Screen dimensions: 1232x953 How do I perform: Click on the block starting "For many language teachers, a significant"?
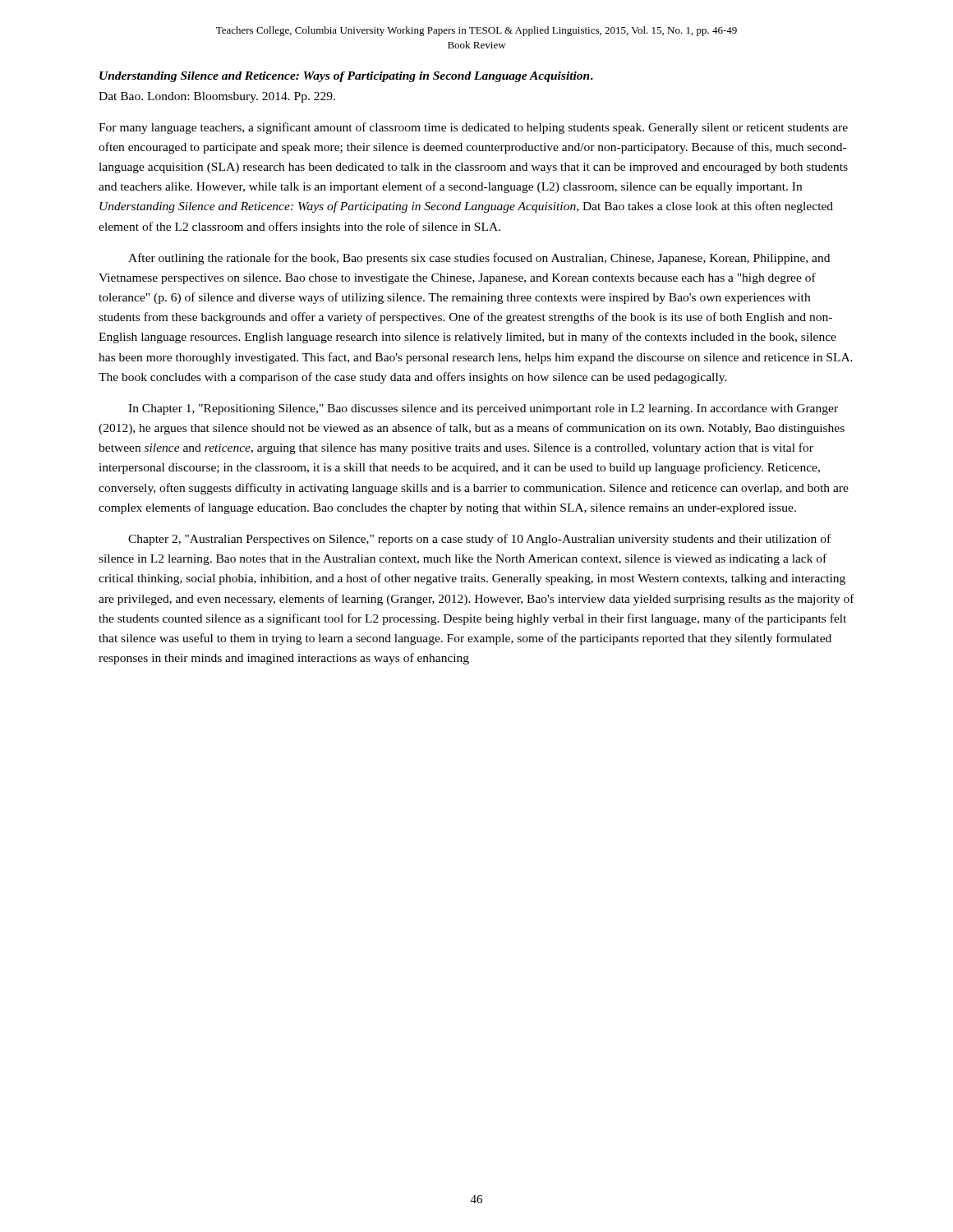(473, 176)
